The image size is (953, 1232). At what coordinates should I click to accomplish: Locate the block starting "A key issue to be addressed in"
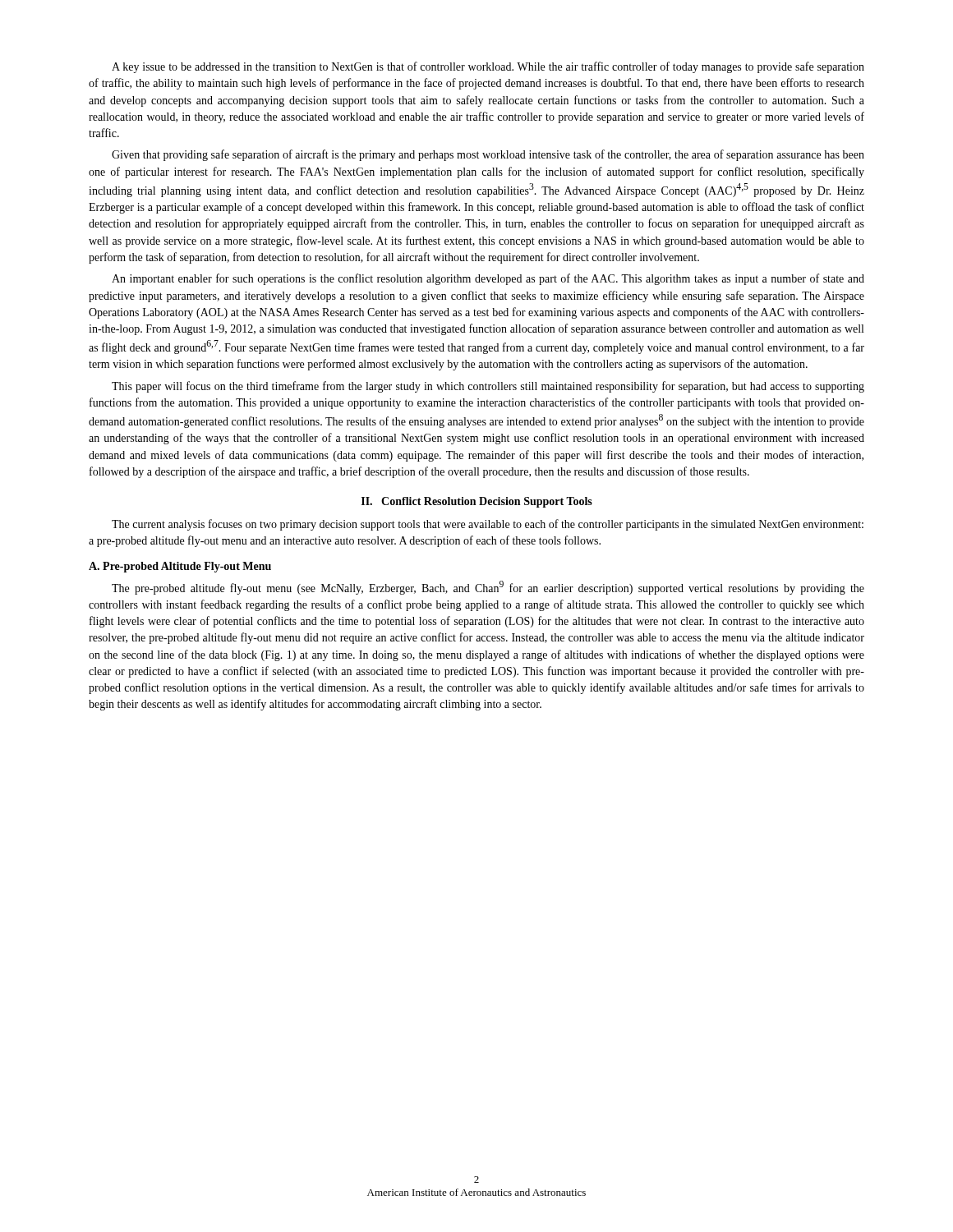(476, 270)
